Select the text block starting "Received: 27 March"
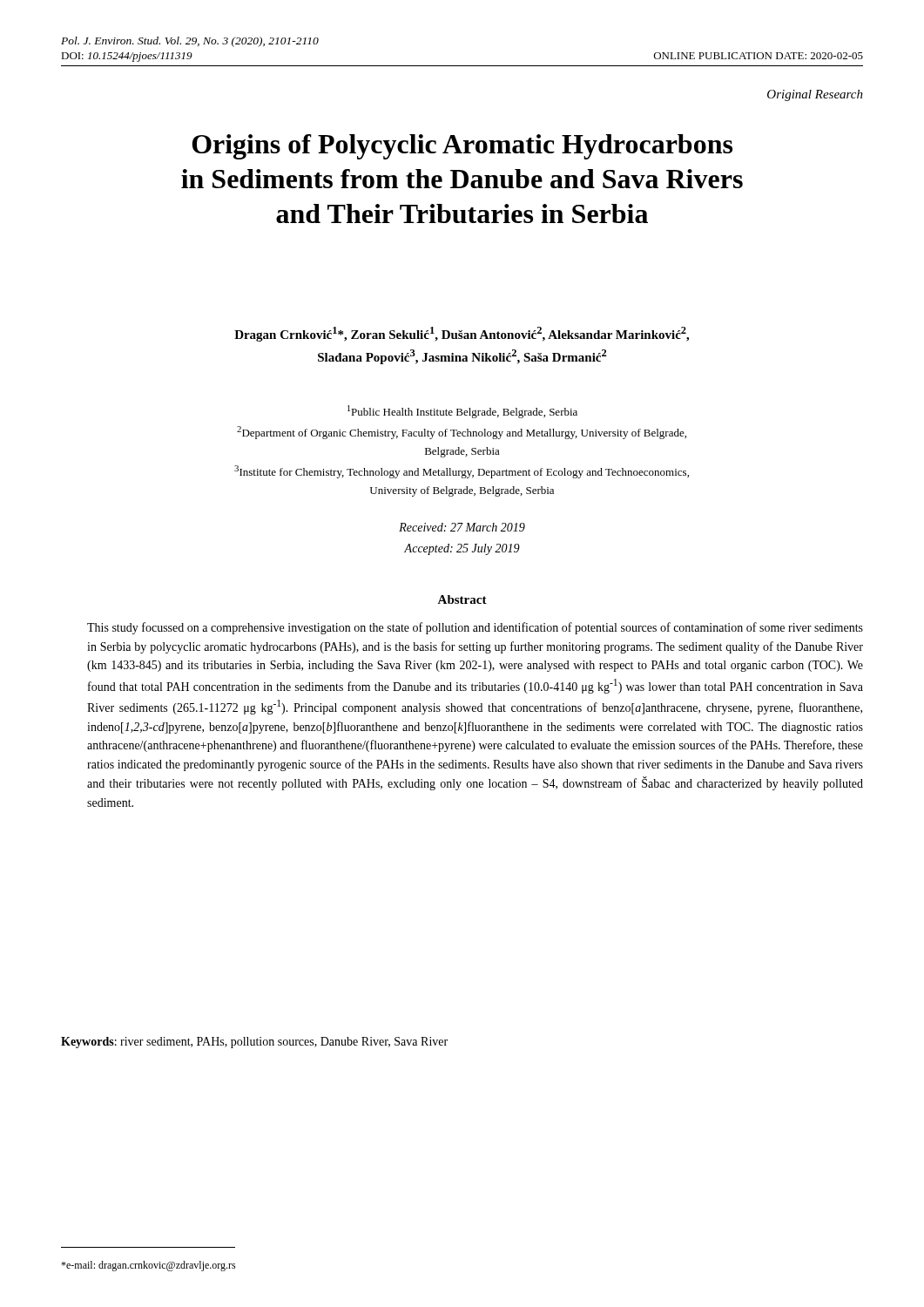924x1307 pixels. click(x=462, y=538)
